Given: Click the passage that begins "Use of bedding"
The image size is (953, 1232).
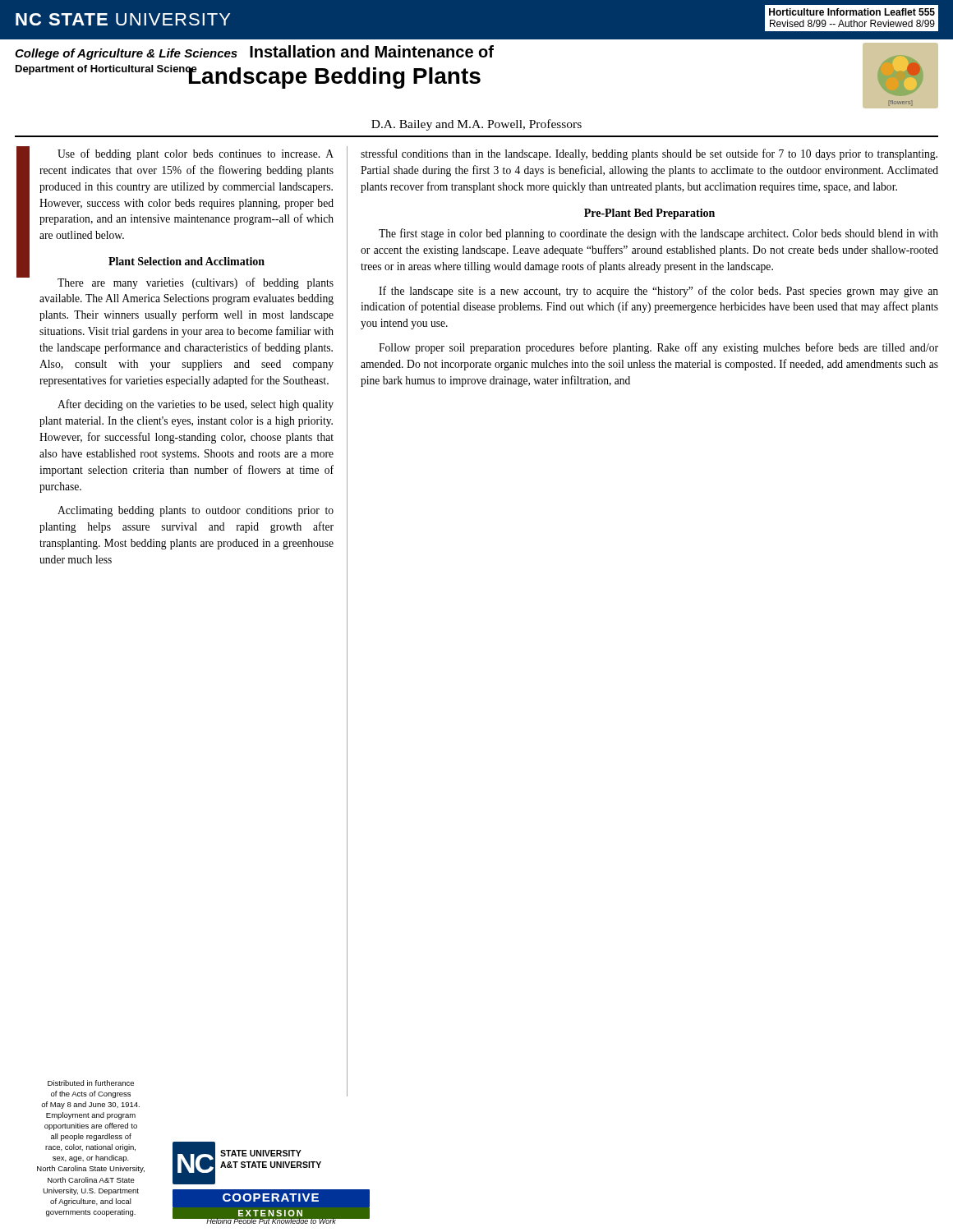Looking at the screenshot, I should 187,357.
